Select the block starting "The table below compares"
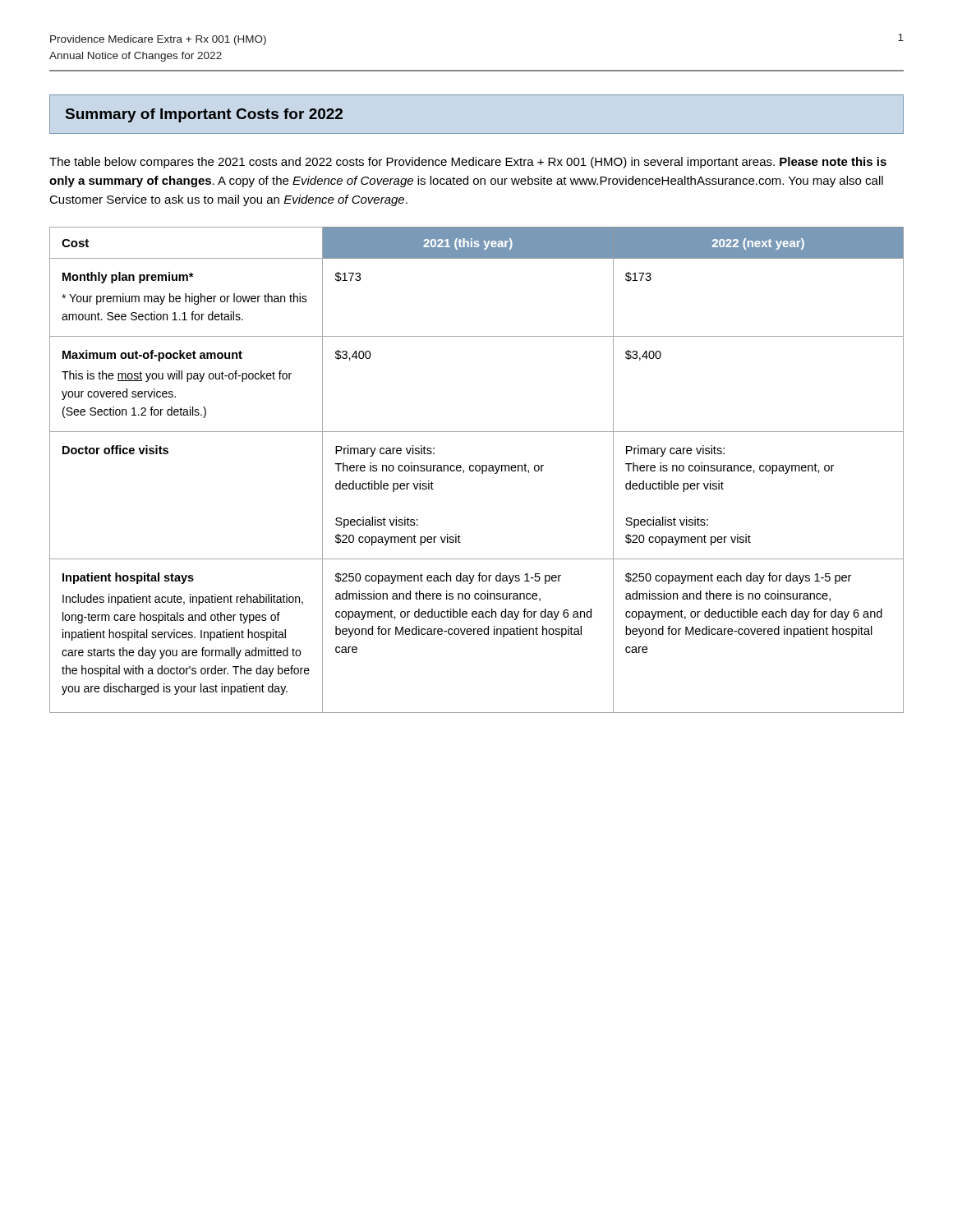953x1232 pixels. pos(468,180)
